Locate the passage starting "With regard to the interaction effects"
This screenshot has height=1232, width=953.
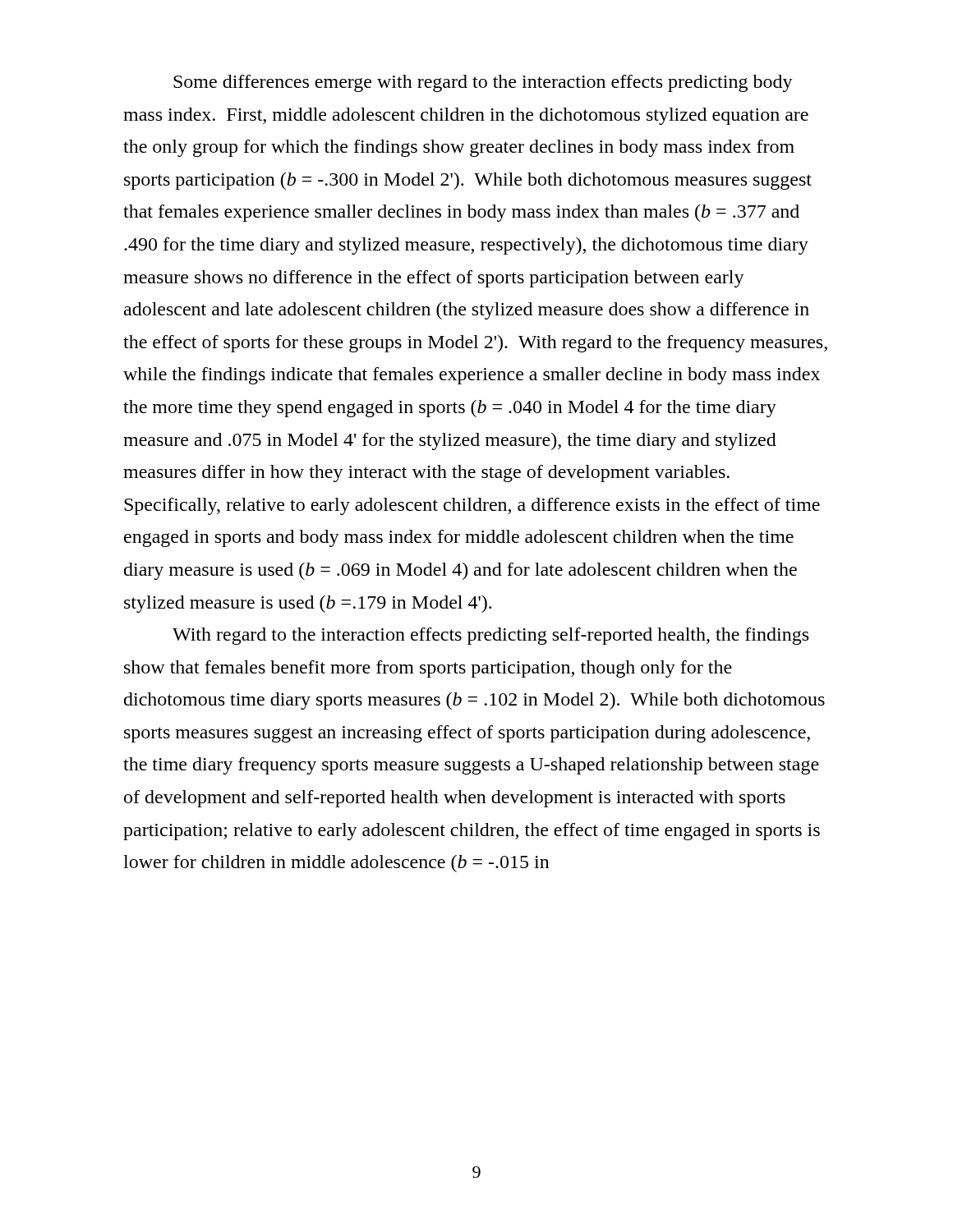(476, 749)
